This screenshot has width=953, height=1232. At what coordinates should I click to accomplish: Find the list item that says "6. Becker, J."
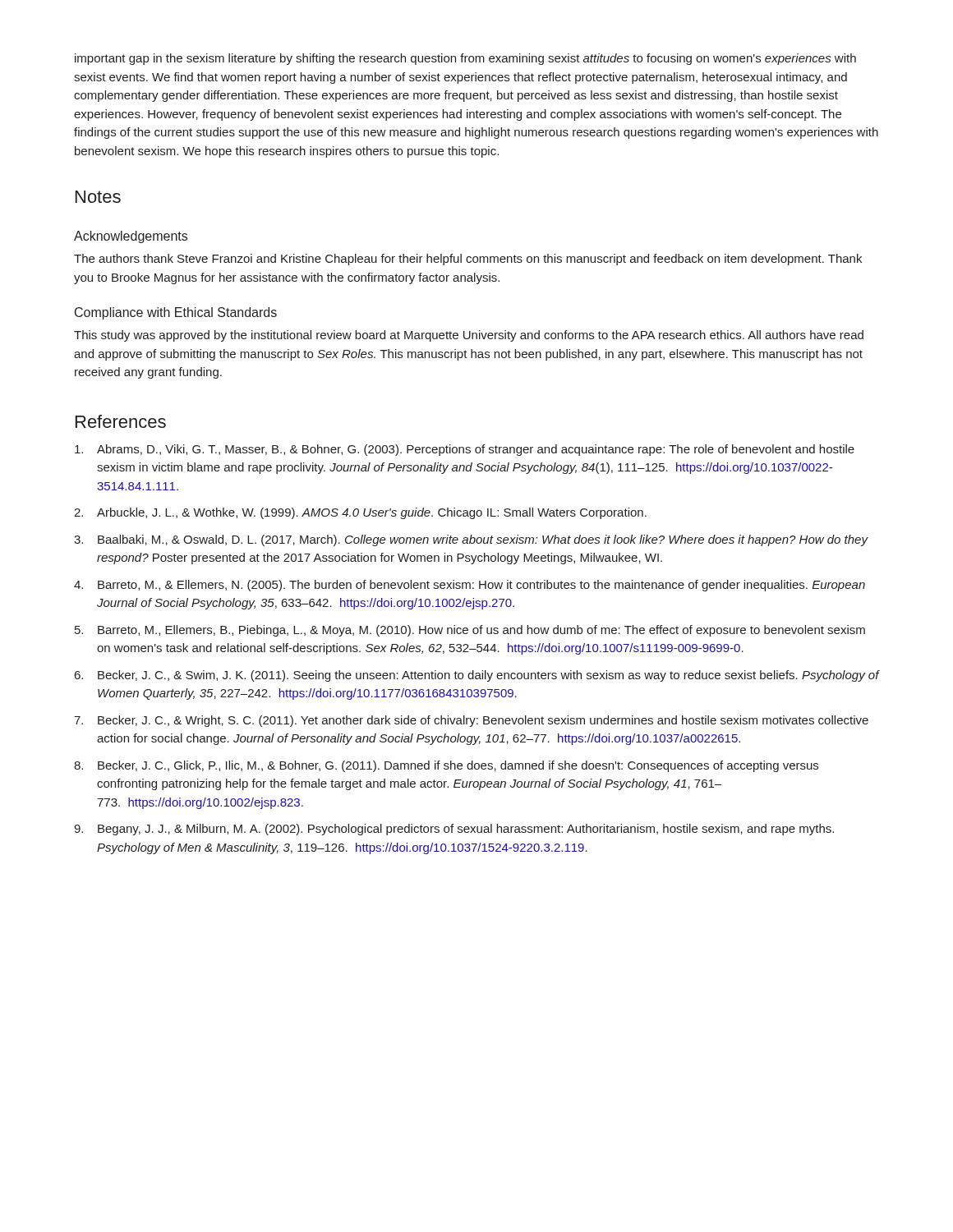[x=476, y=684]
